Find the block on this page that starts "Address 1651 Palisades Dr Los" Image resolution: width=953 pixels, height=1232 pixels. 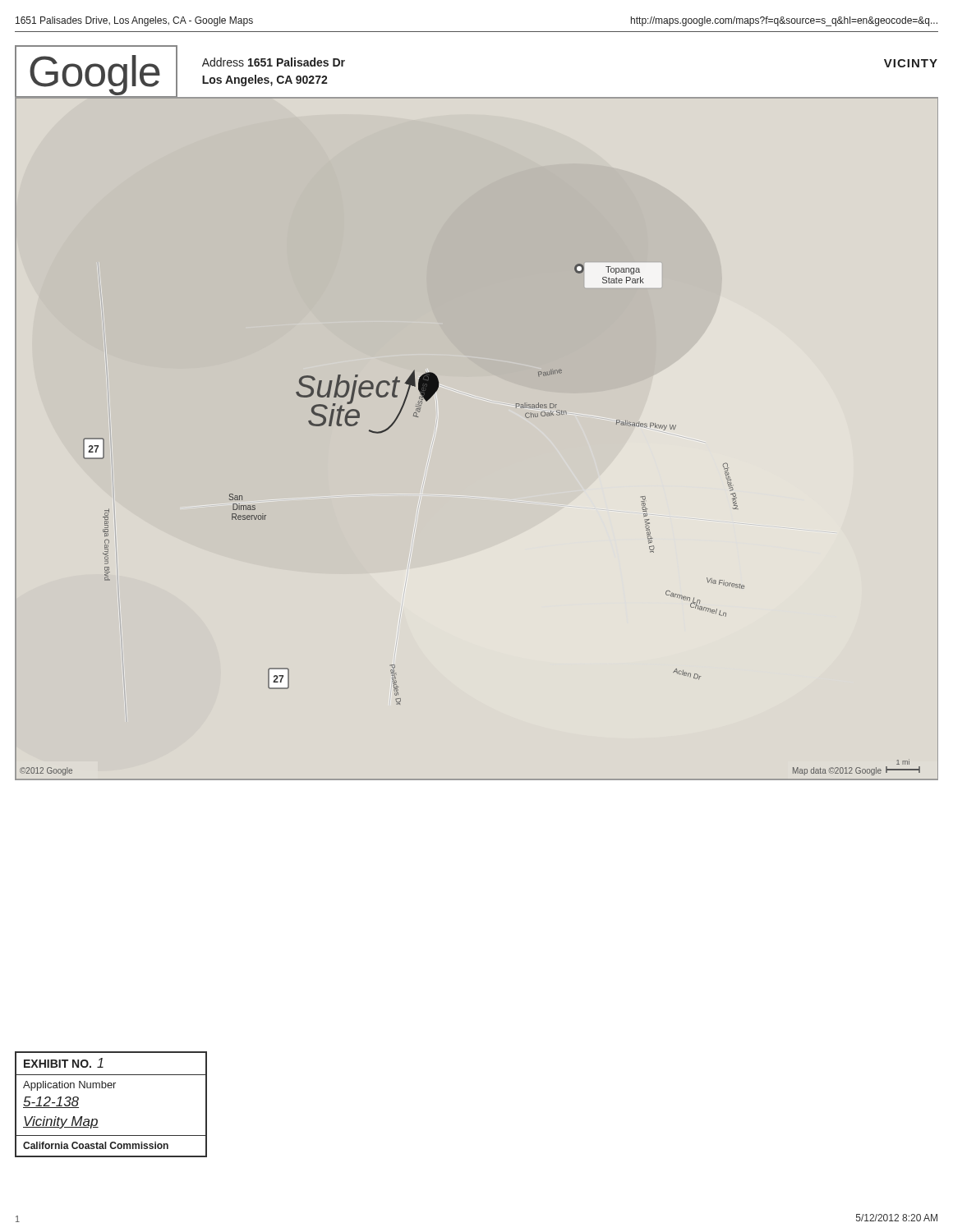273,71
